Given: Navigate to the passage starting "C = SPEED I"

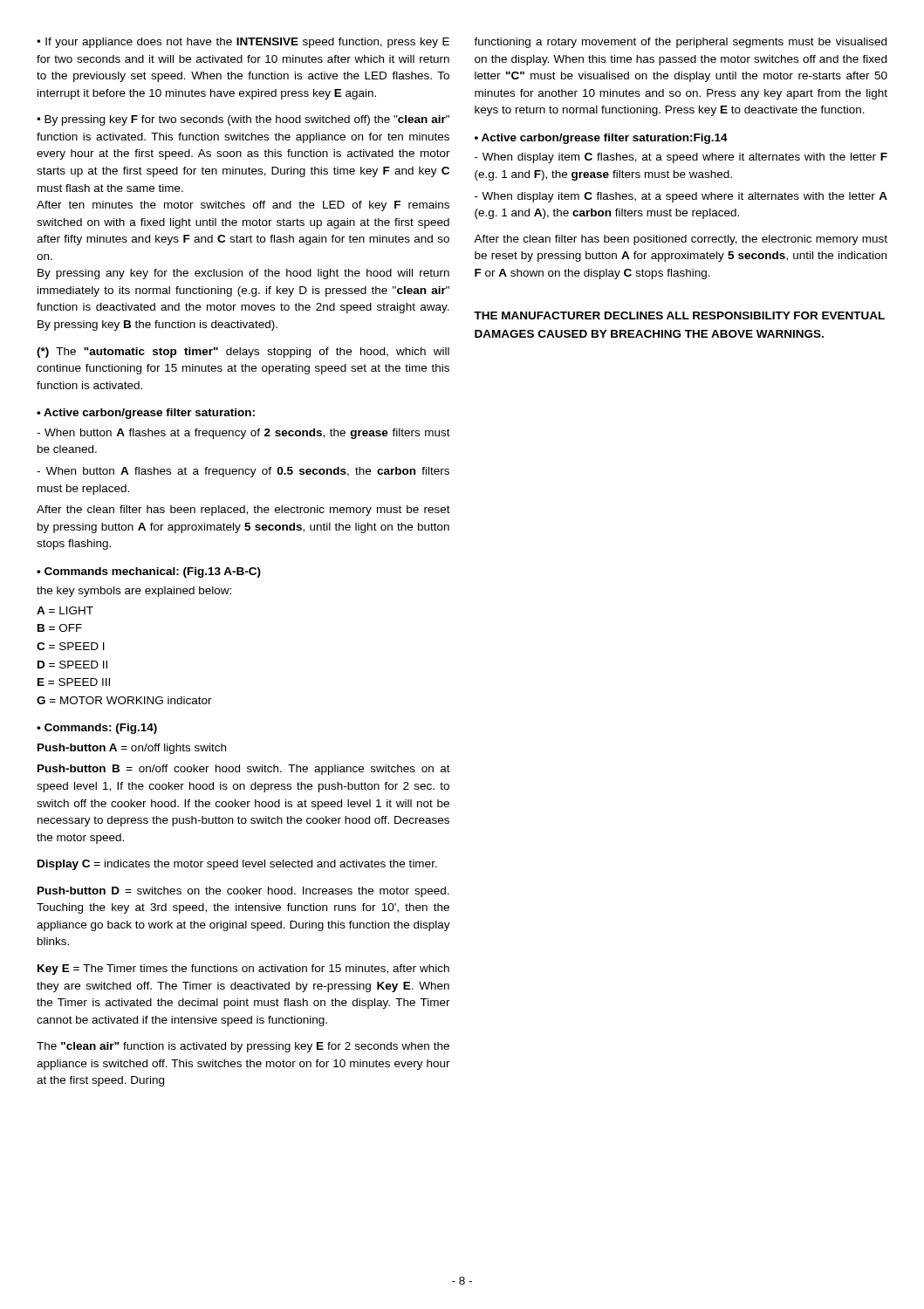Looking at the screenshot, I should tap(71, 646).
